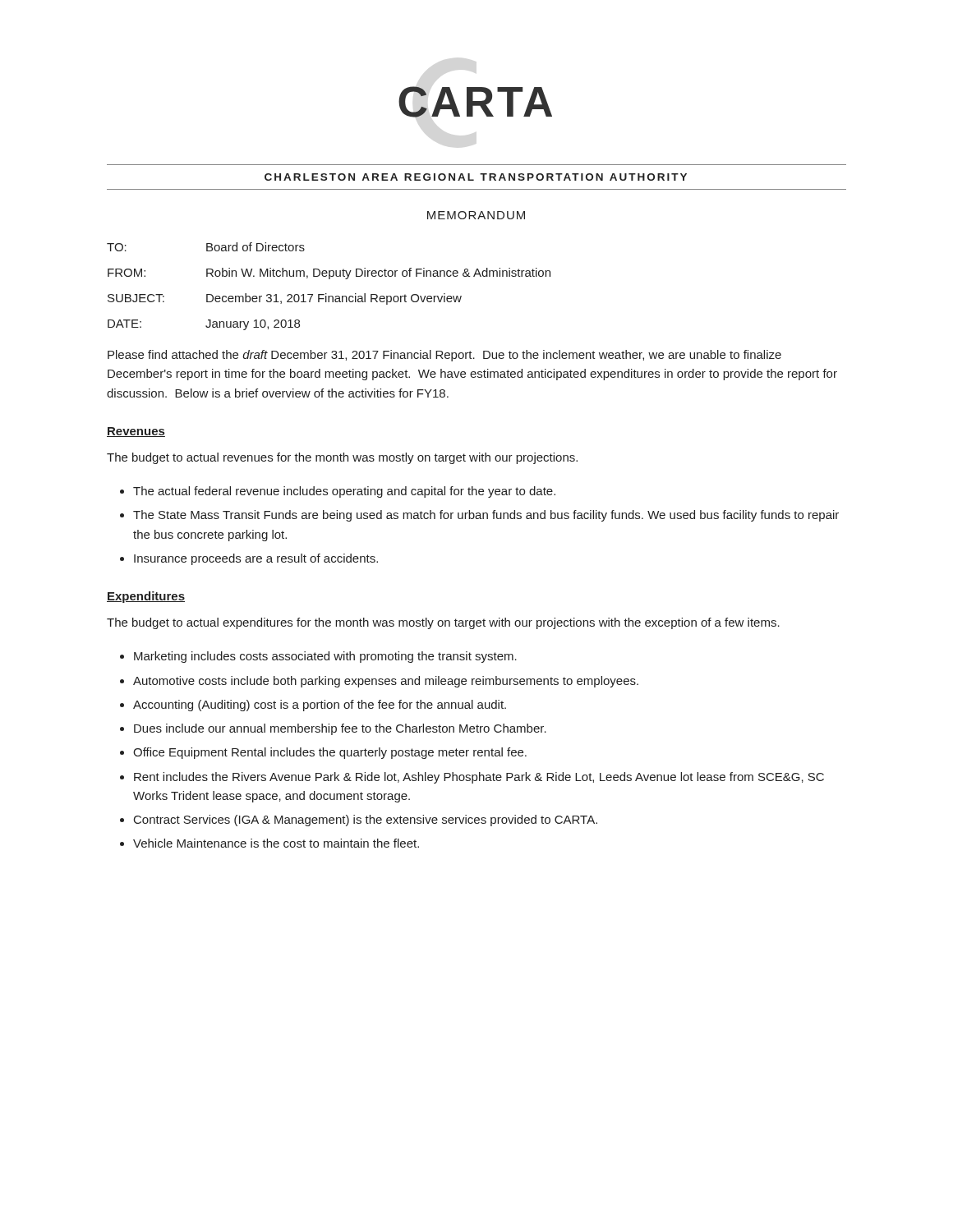
Task: Locate the block of text that opens with "Office Equipment Rental"
Action: coord(330,752)
